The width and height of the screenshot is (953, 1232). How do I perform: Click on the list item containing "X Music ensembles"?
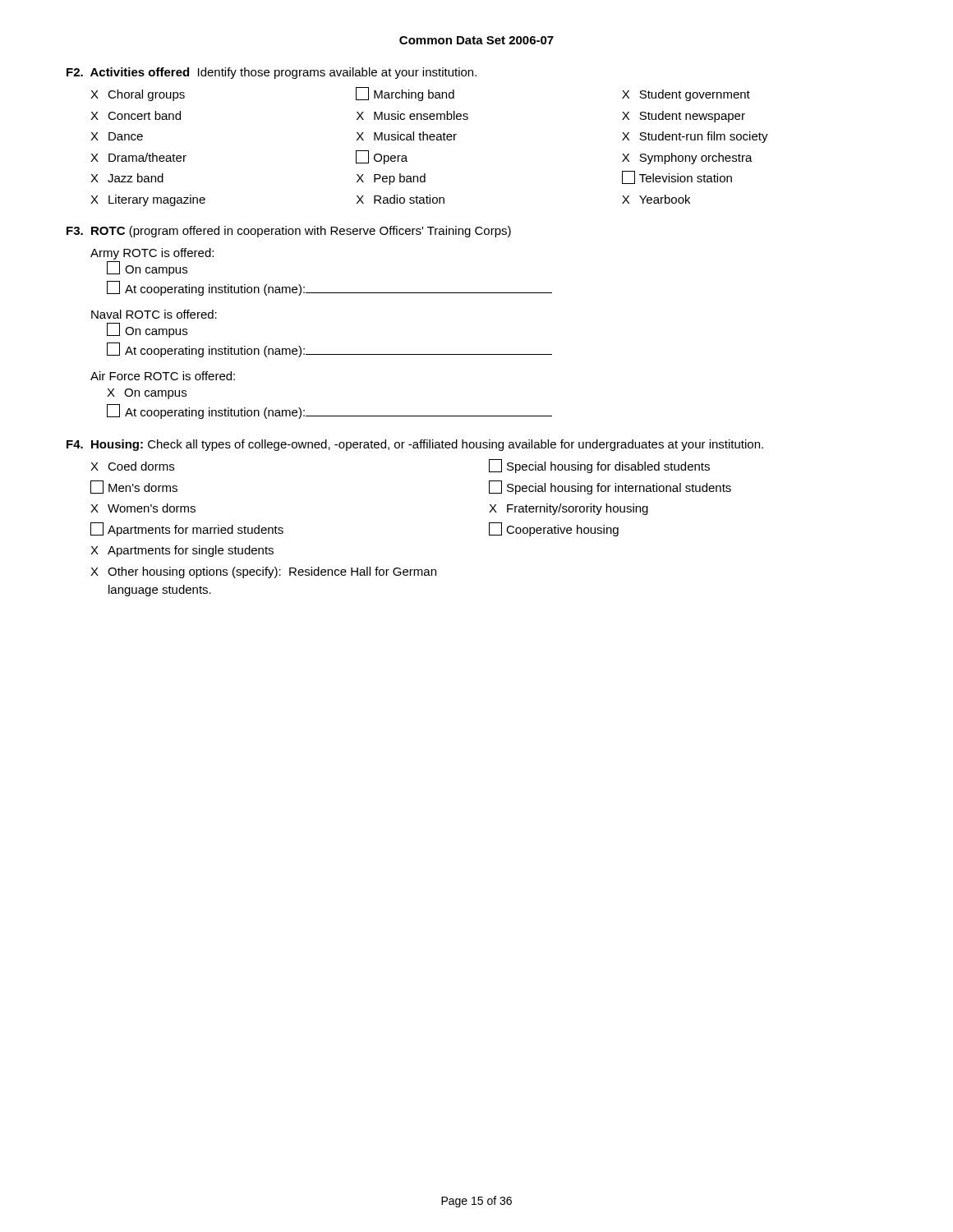pyautogui.click(x=412, y=116)
